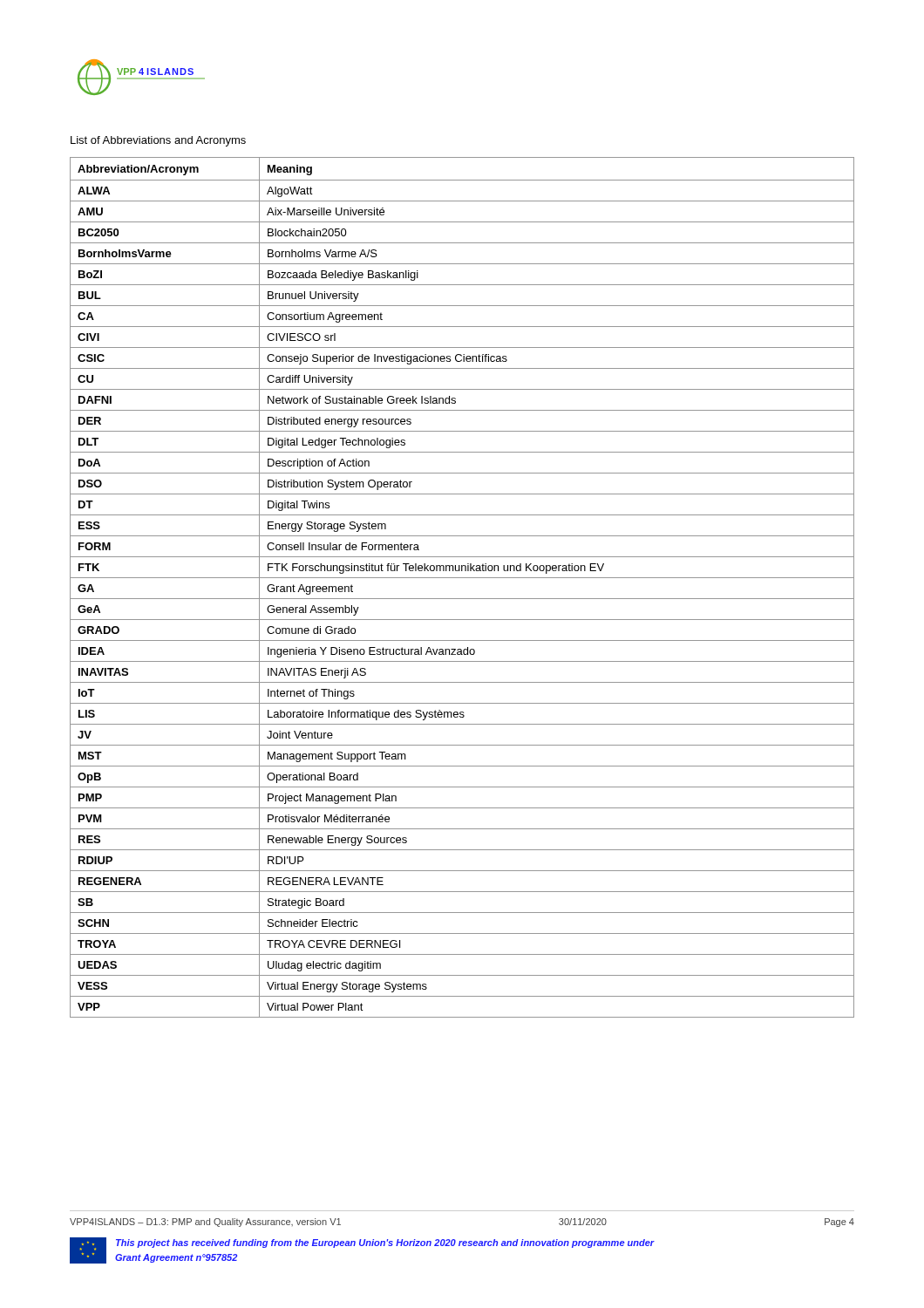Click on the logo
Viewport: 924px width, 1308px height.
point(462,80)
